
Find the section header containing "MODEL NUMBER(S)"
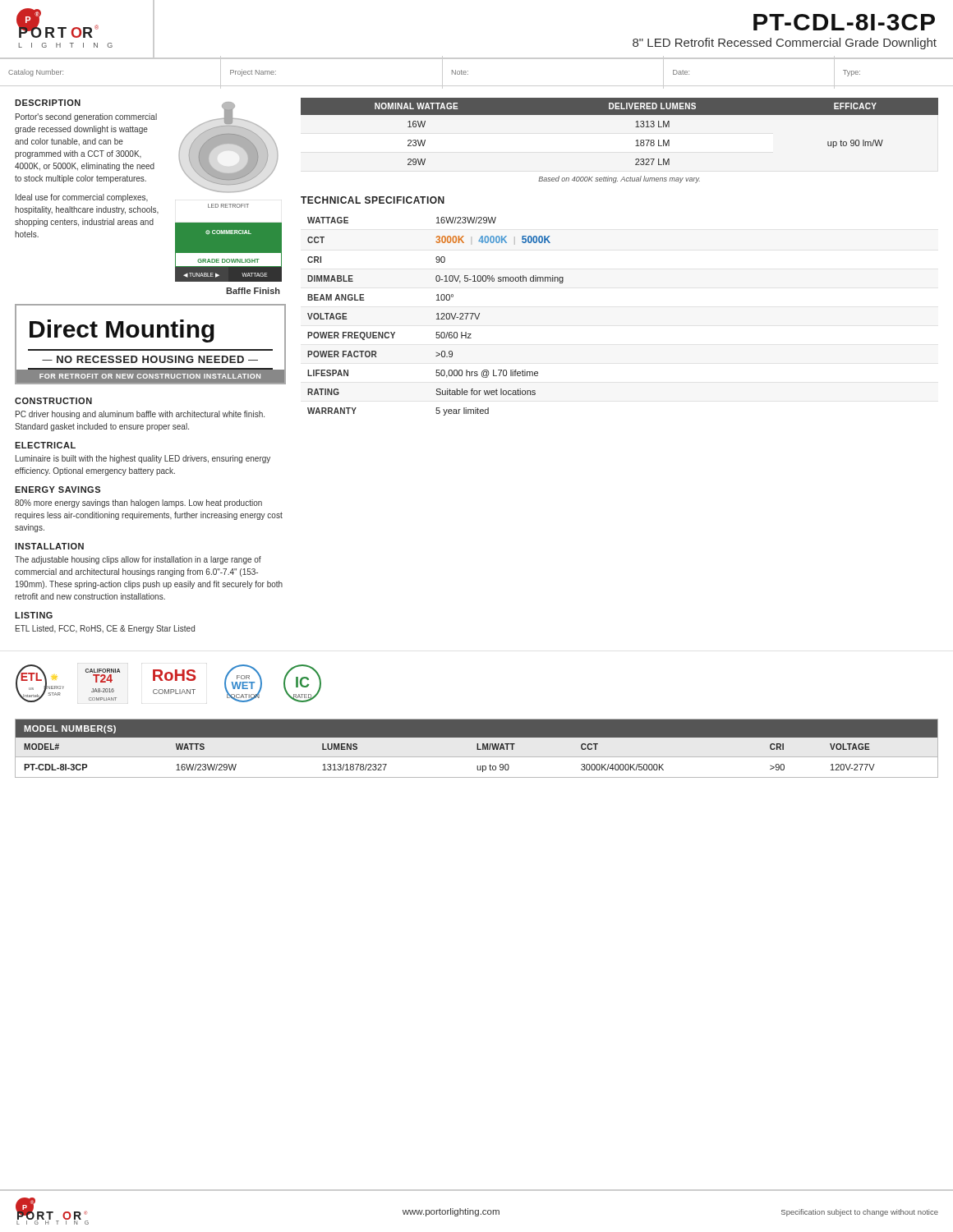(70, 728)
